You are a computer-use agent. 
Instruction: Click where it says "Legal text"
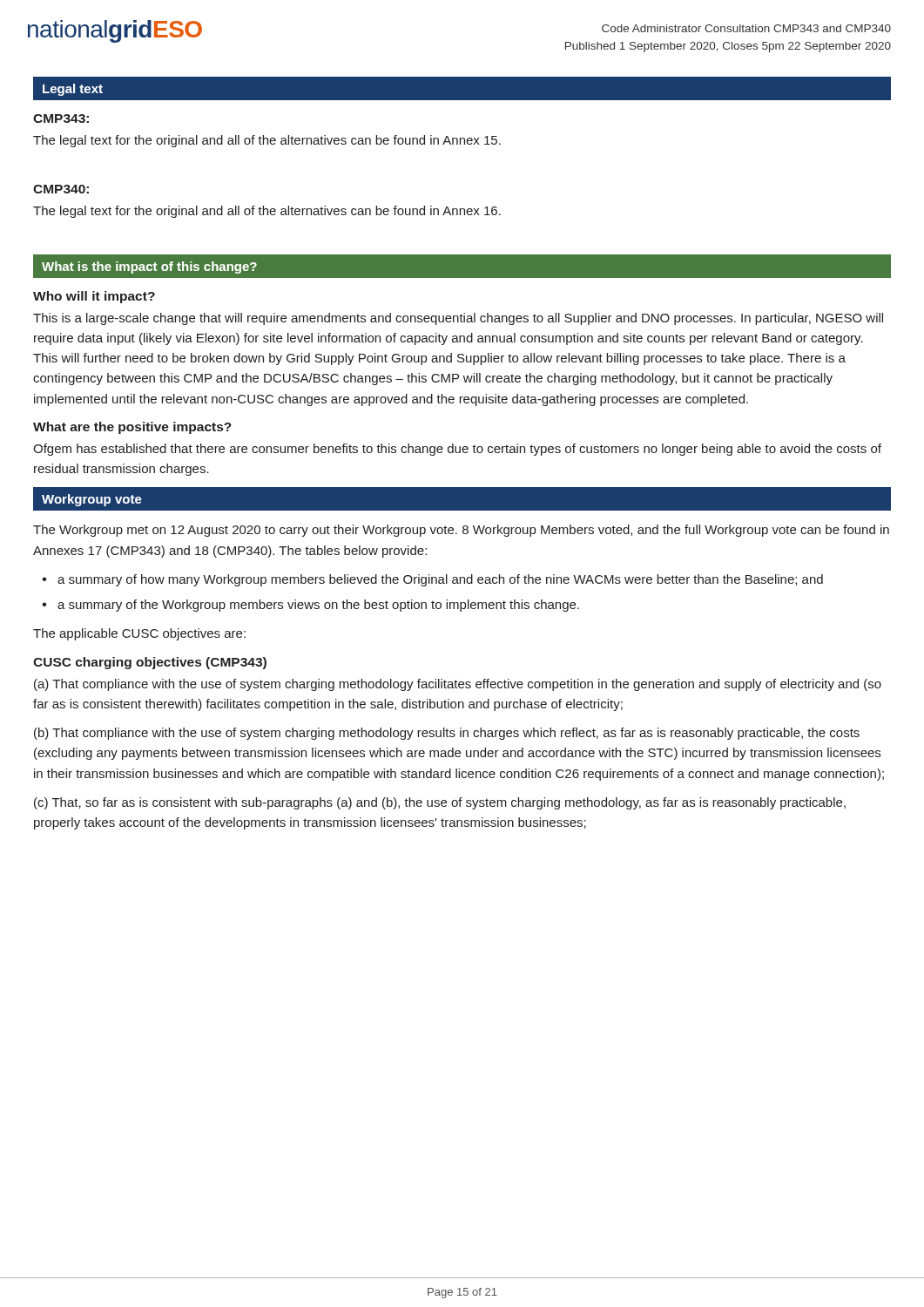pyautogui.click(x=462, y=88)
